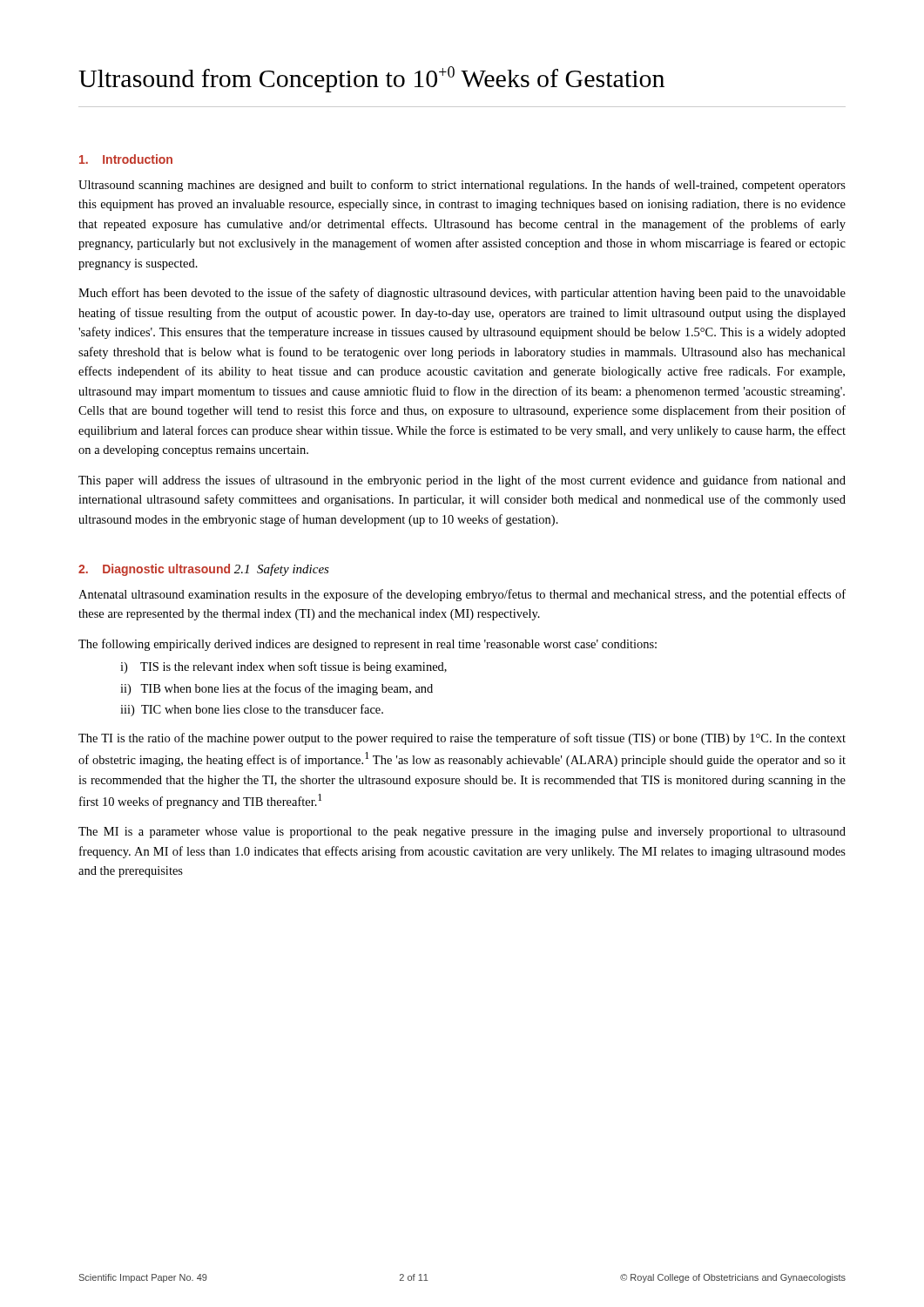This screenshot has height=1307, width=924.
Task: Click on the section header with the text "1. Introduction"
Action: coord(126,159)
